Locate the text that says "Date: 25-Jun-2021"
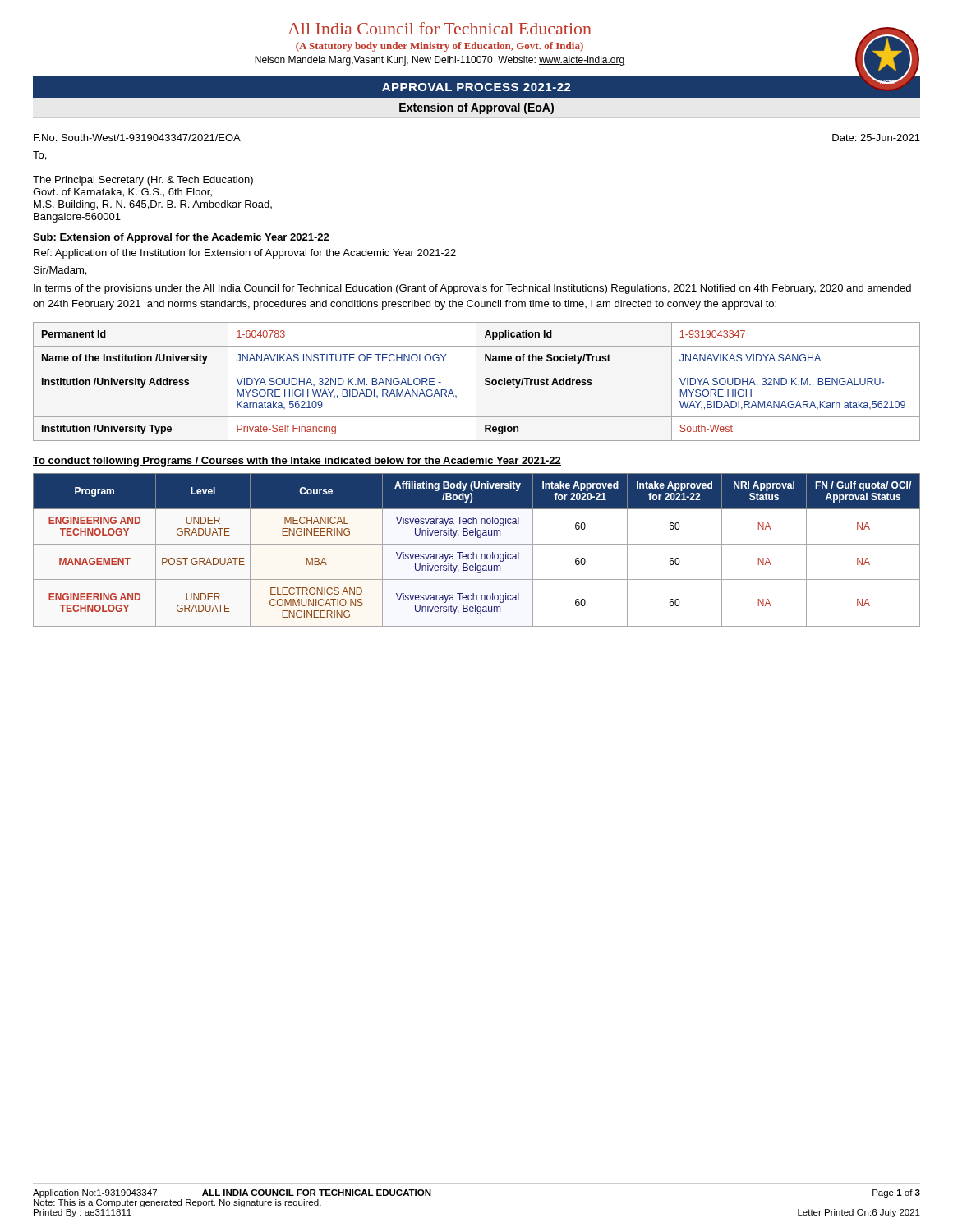This screenshot has width=953, height=1232. [876, 138]
